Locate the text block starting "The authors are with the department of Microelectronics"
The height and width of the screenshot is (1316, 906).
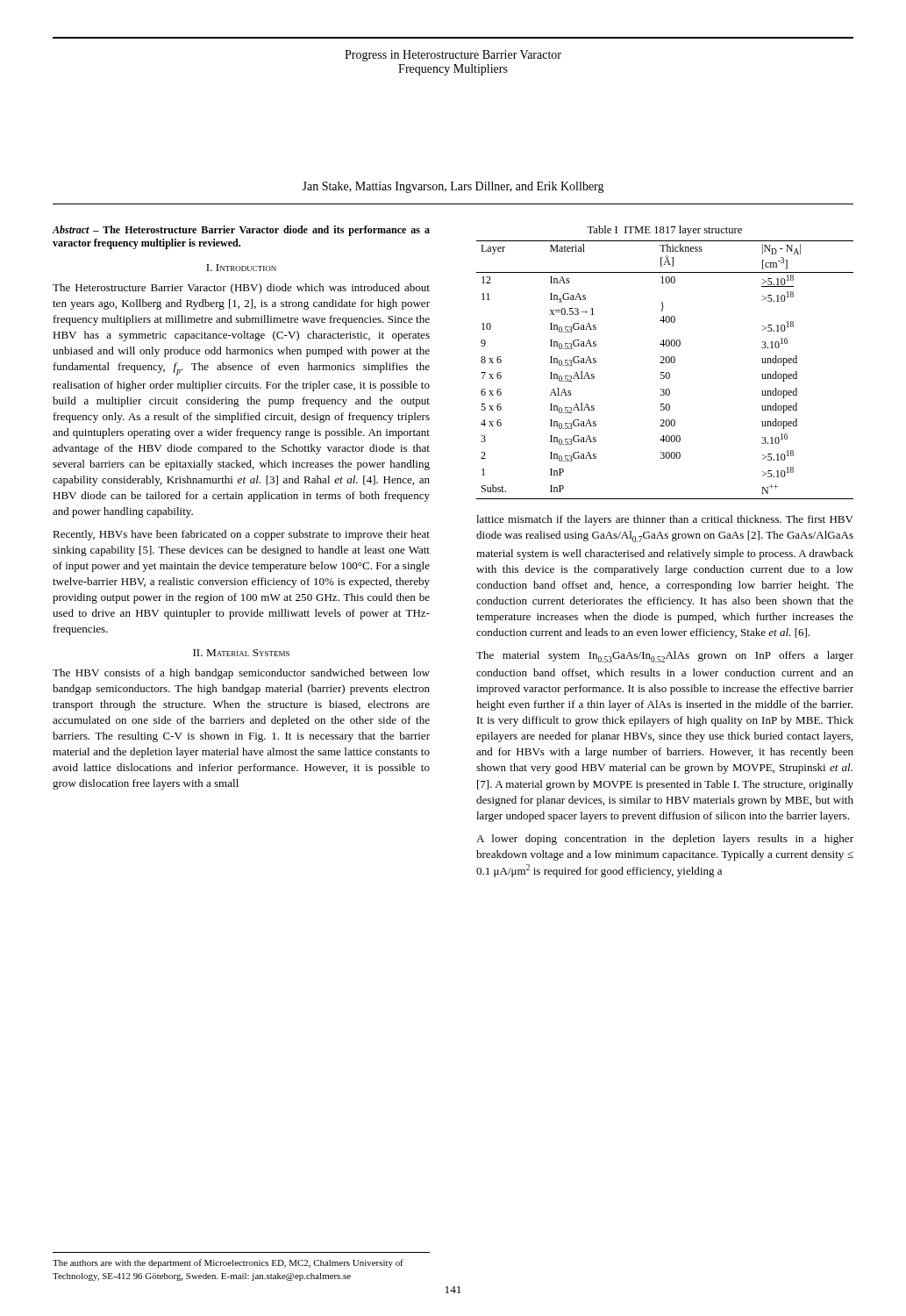tap(228, 1269)
